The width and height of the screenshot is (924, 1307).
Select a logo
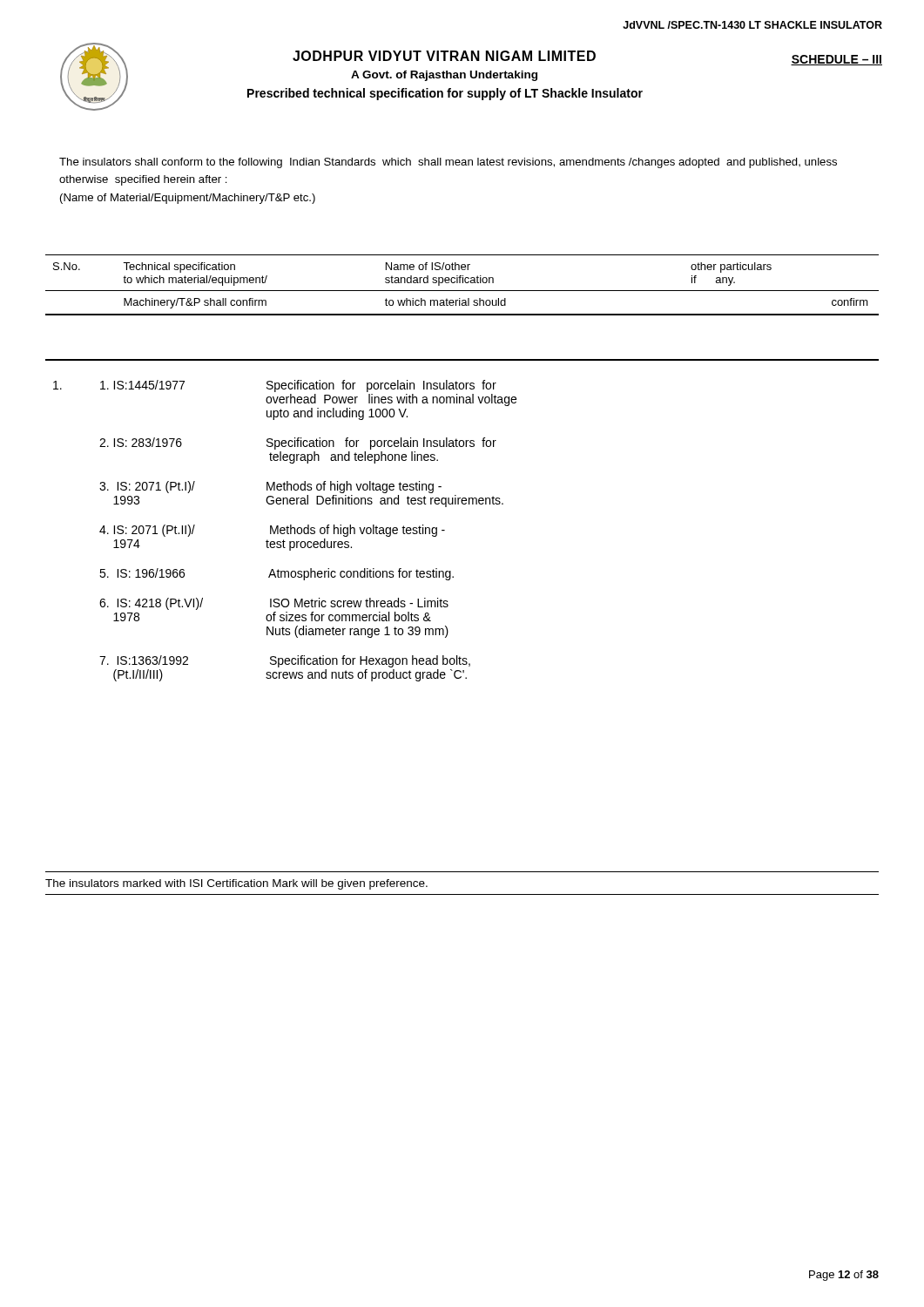click(x=94, y=77)
